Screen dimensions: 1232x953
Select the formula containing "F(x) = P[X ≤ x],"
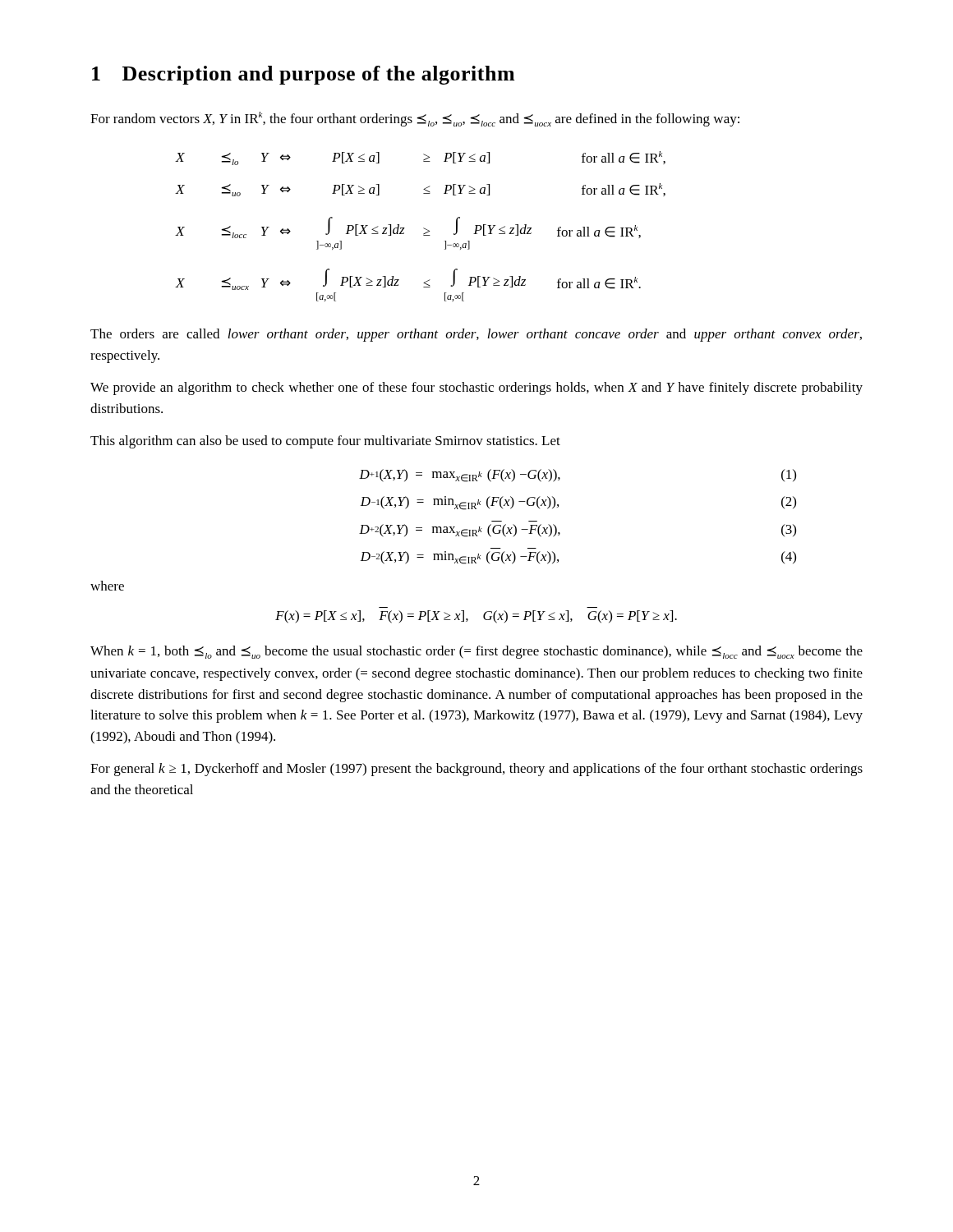pos(476,616)
